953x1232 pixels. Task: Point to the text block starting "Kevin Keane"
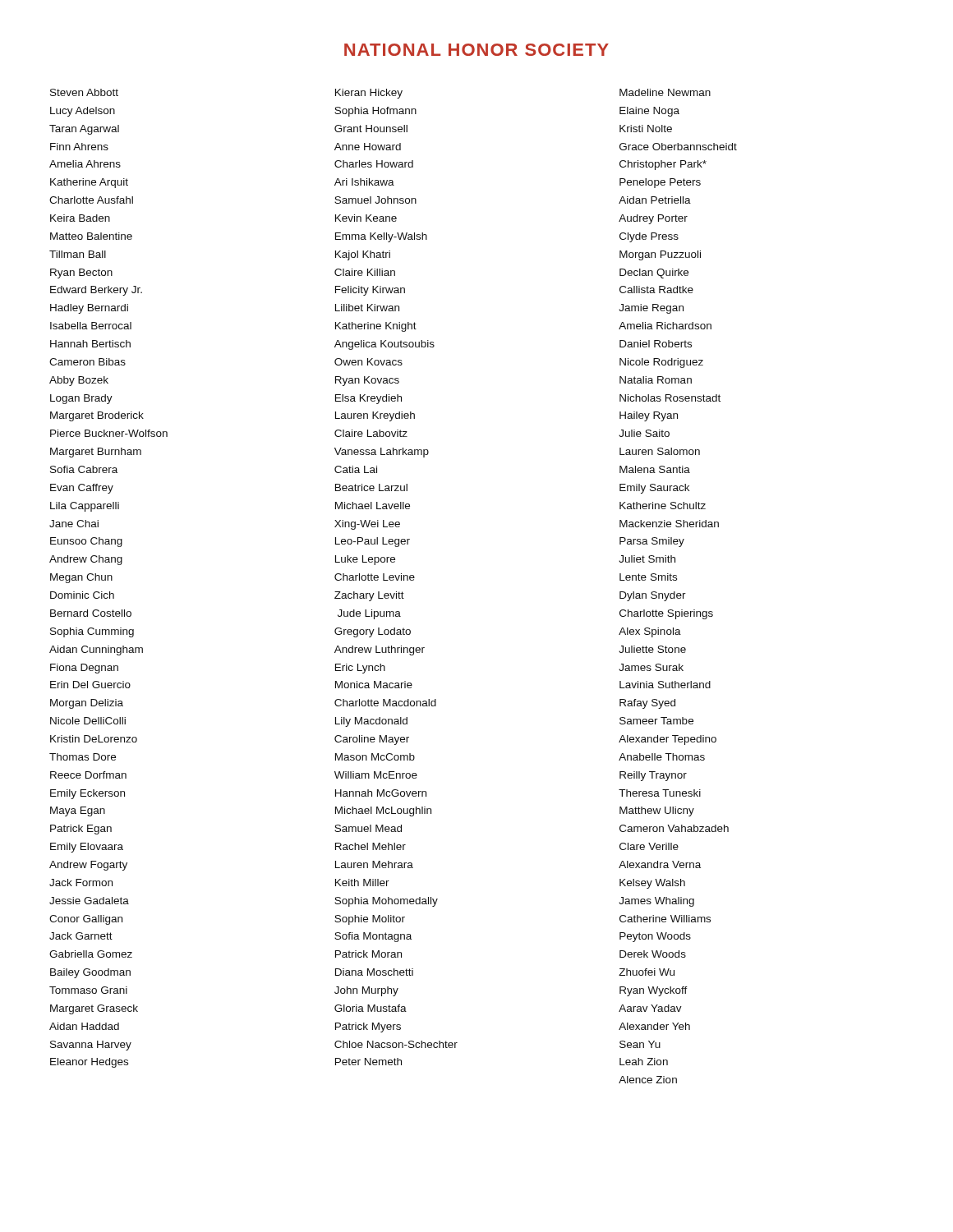pos(366,218)
